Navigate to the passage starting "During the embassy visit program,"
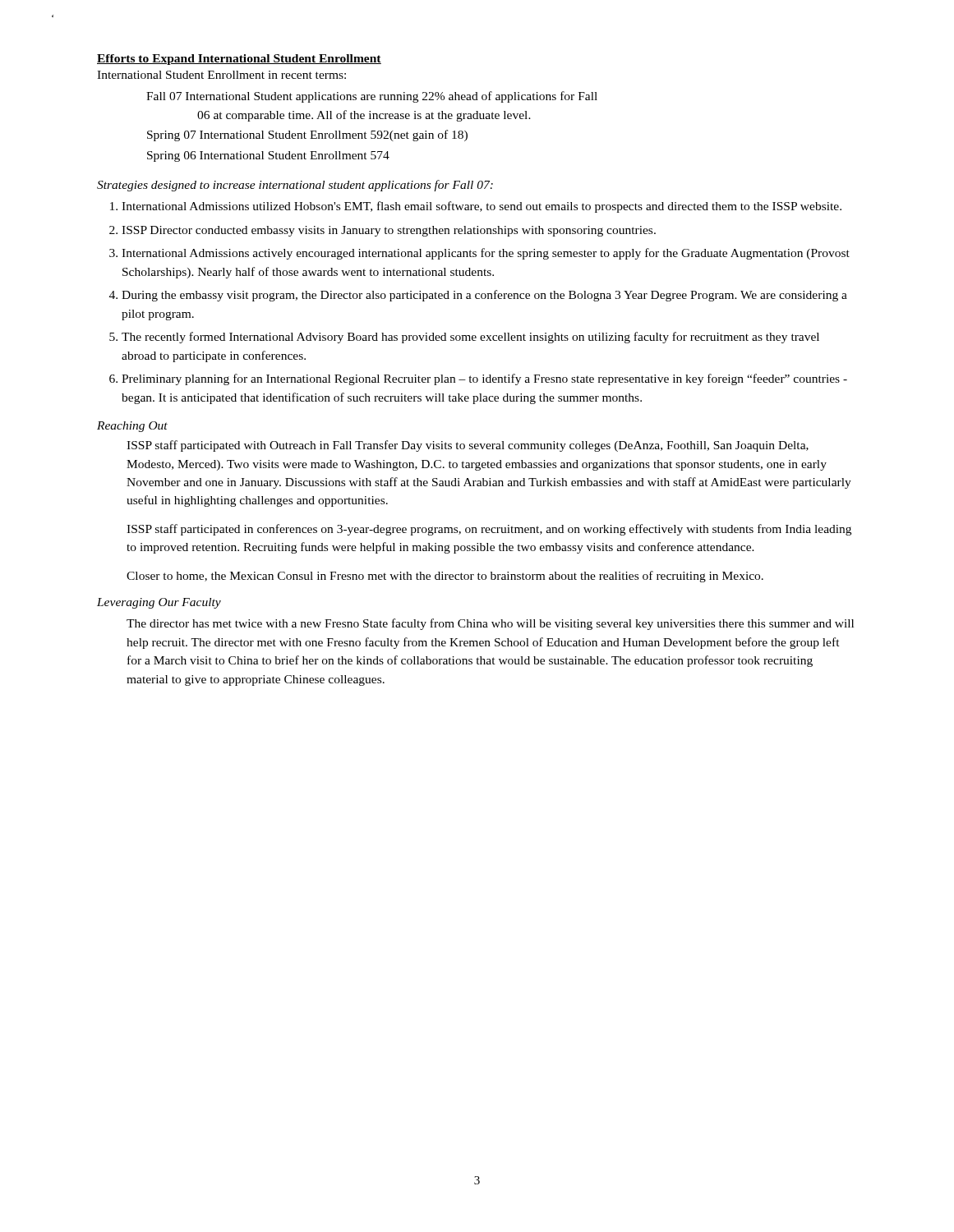Screen dimensions: 1232x954 point(477,304)
